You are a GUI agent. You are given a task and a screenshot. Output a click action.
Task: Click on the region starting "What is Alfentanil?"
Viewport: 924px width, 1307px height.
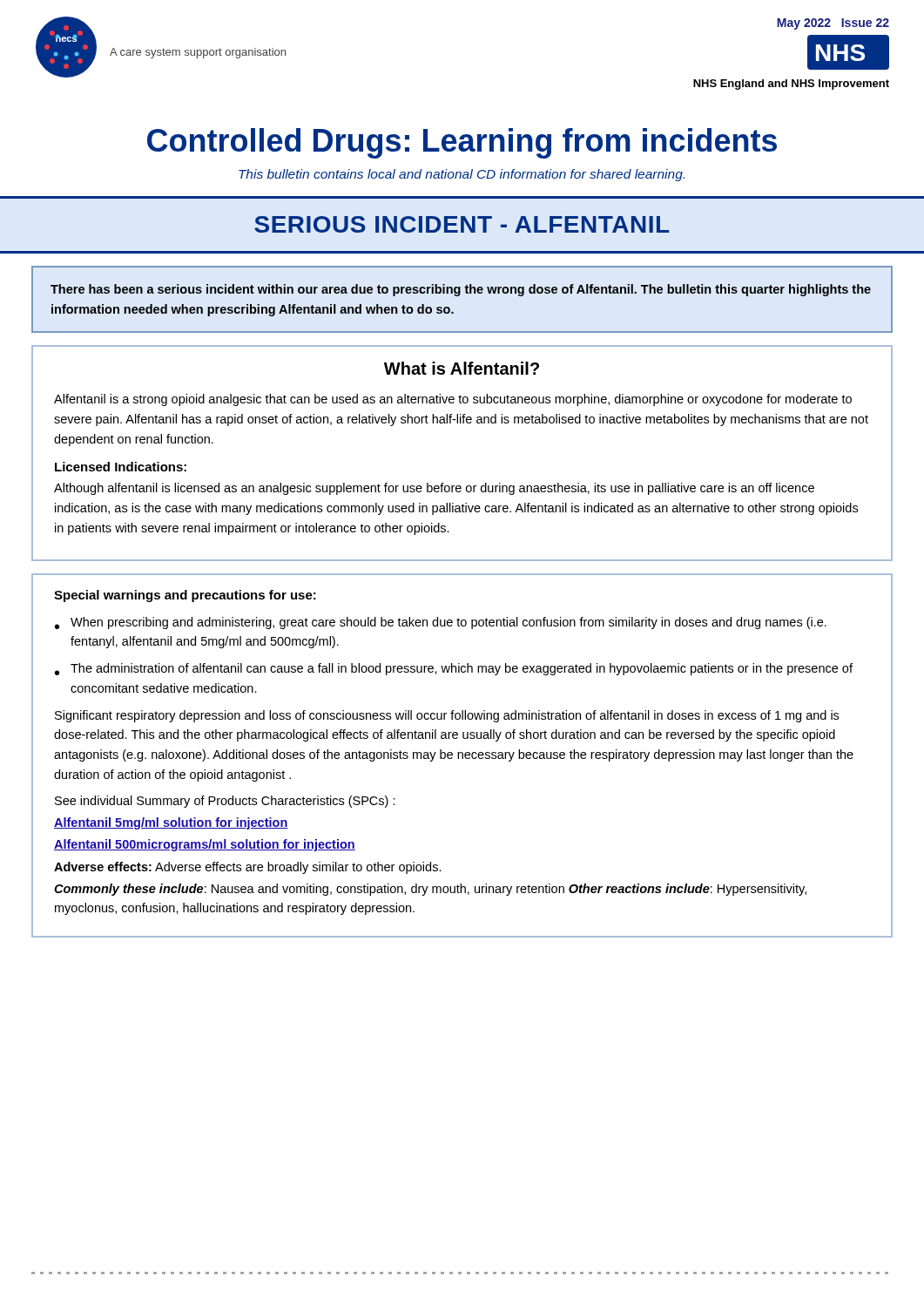pos(462,369)
